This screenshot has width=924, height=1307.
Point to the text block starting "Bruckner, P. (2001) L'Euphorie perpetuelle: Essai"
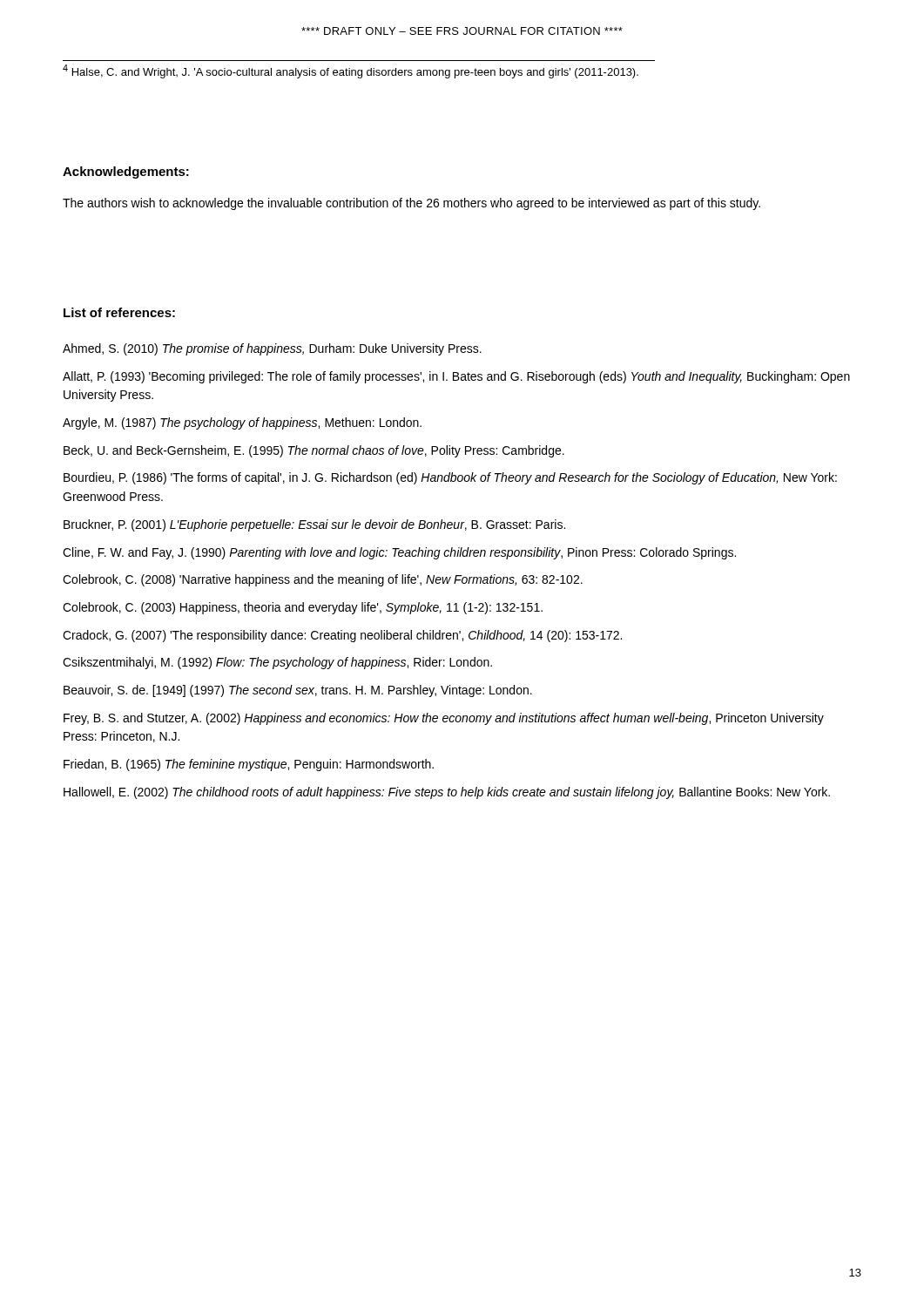[x=315, y=524]
